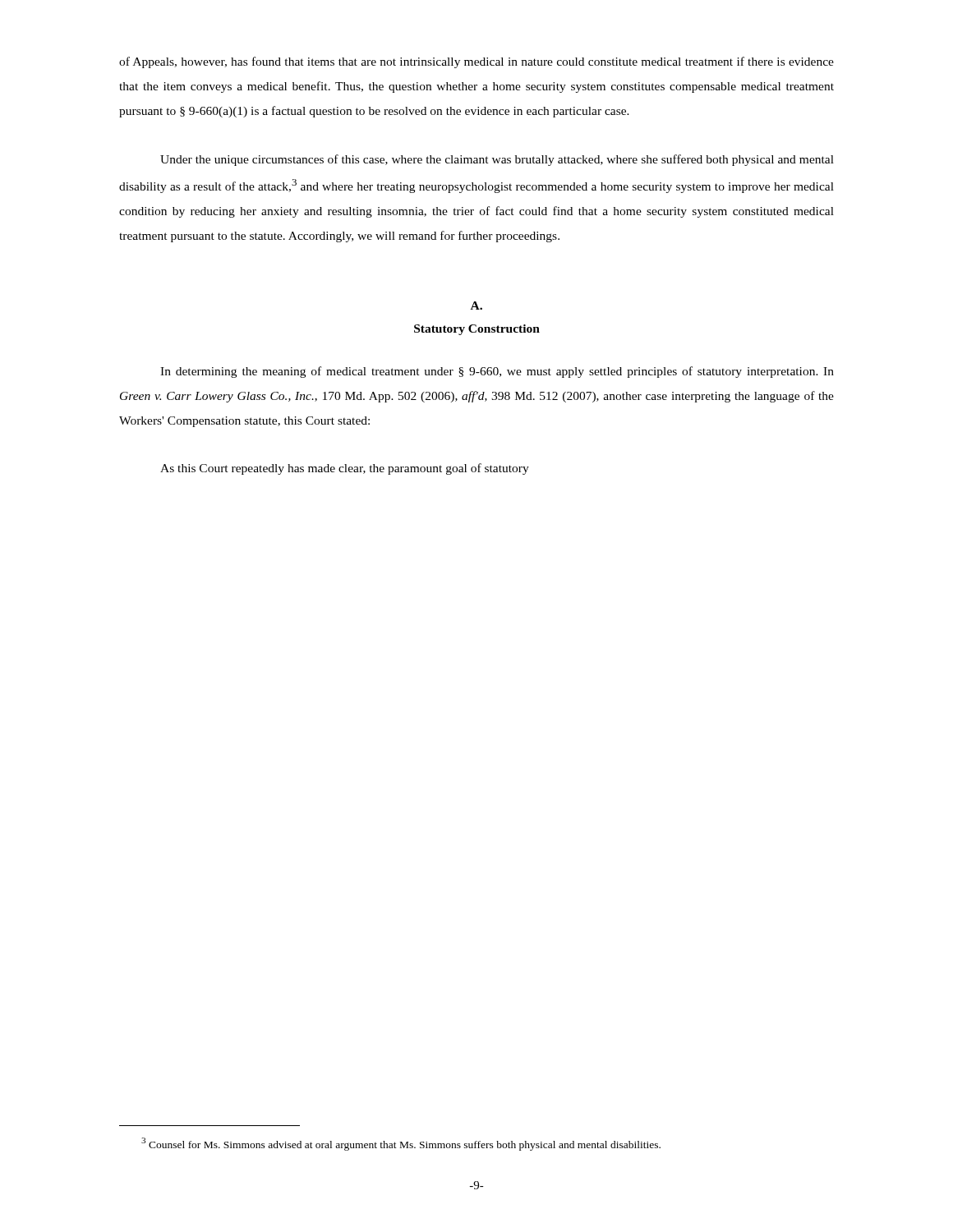
Task: Point to the region starting "Statutory Construction"
Action: tap(476, 328)
